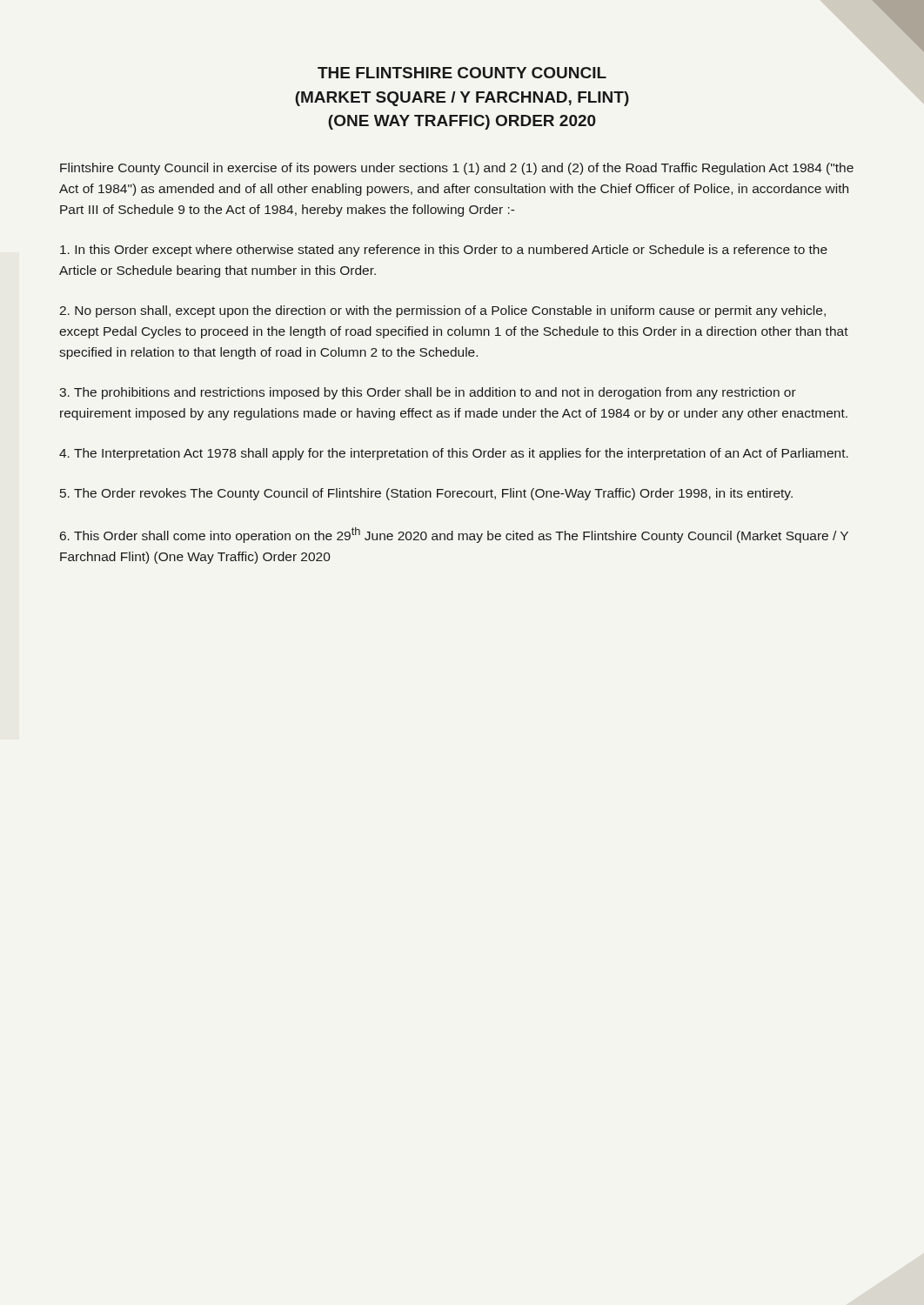Click on the text block that reads "The Interpretation Act 1978 shall"
The width and height of the screenshot is (924, 1305).
click(454, 453)
